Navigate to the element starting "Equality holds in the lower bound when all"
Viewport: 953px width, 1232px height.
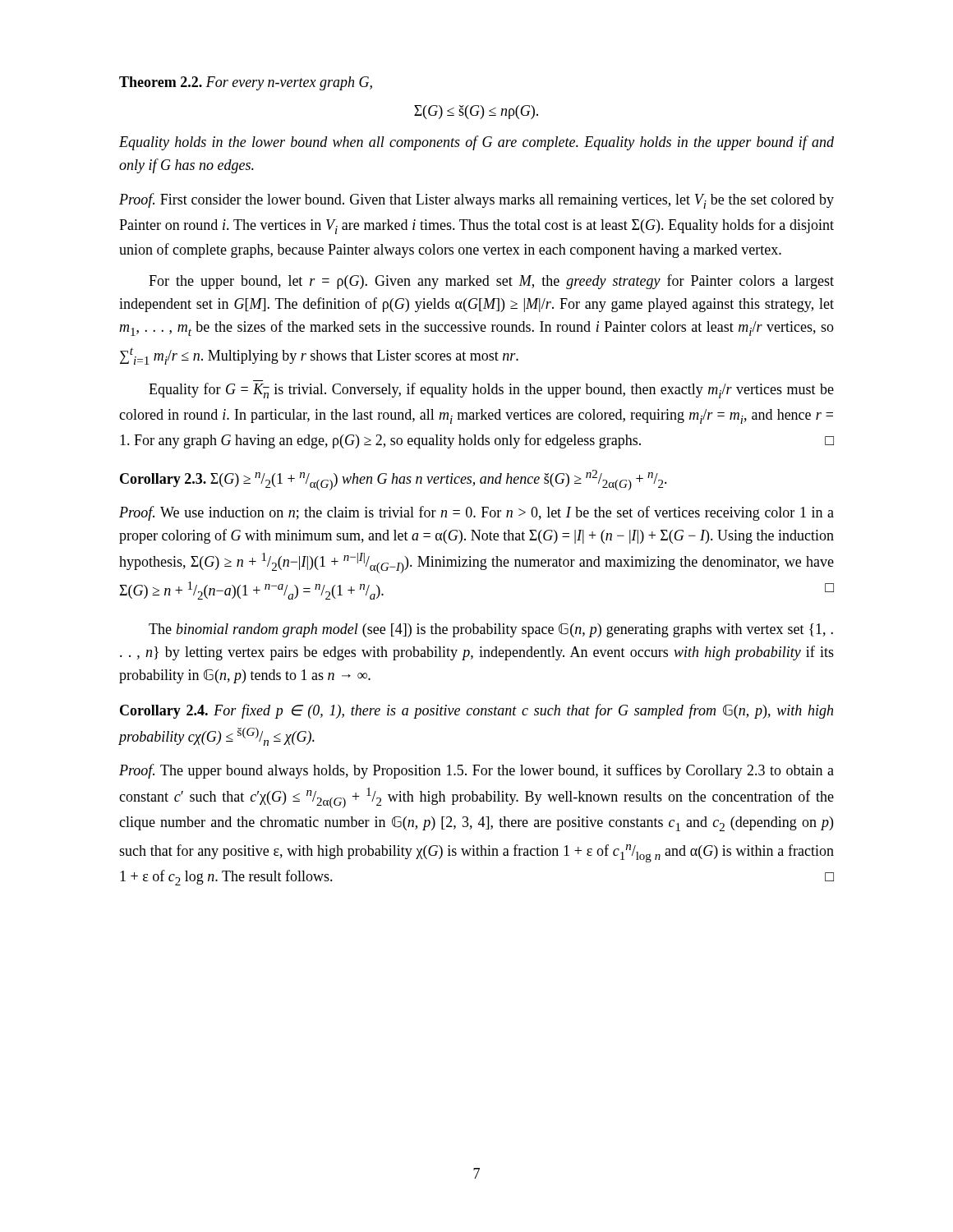click(476, 154)
